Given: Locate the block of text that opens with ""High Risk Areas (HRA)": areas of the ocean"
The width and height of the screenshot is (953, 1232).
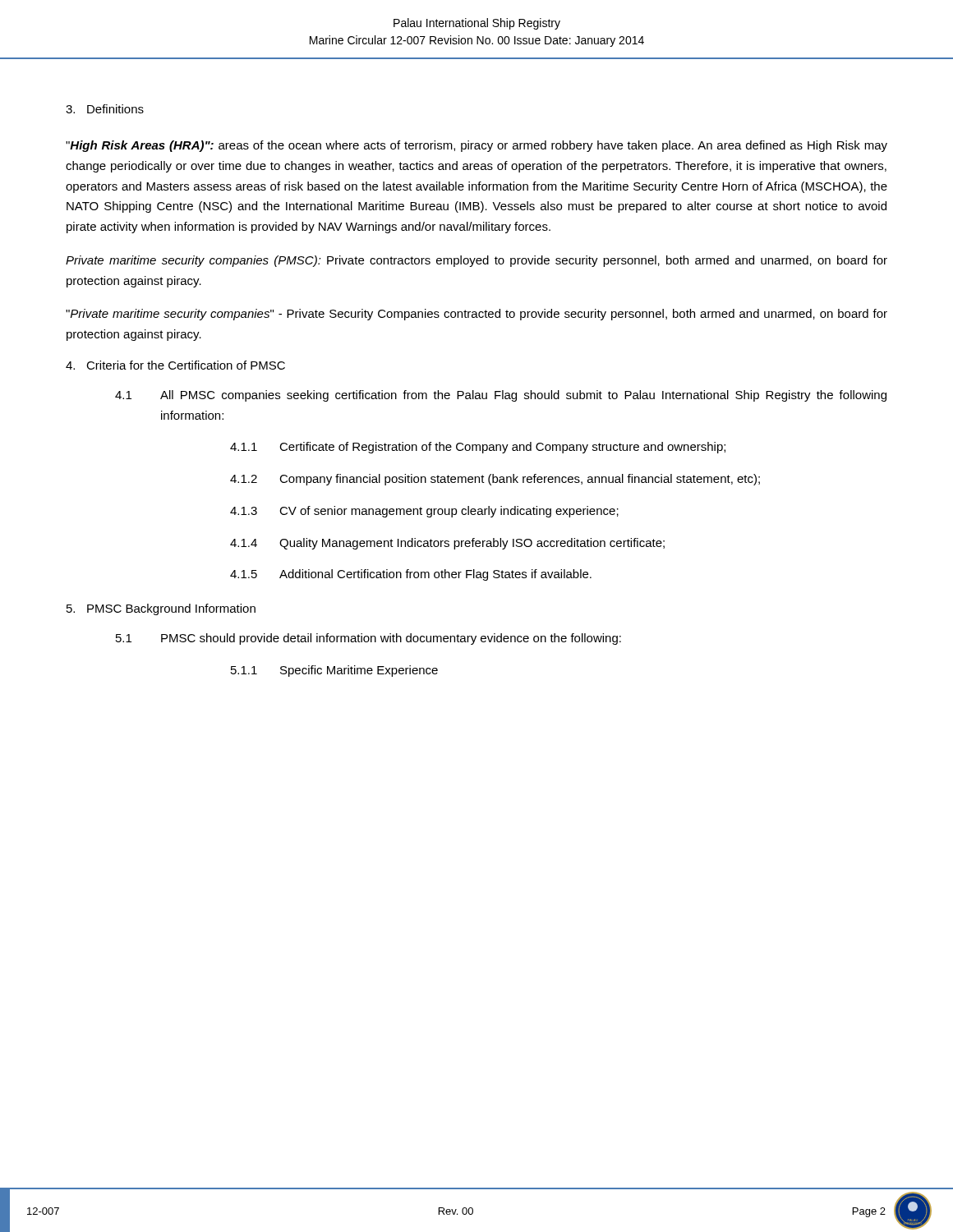Looking at the screenshot, I should click(x=476, y=186).
